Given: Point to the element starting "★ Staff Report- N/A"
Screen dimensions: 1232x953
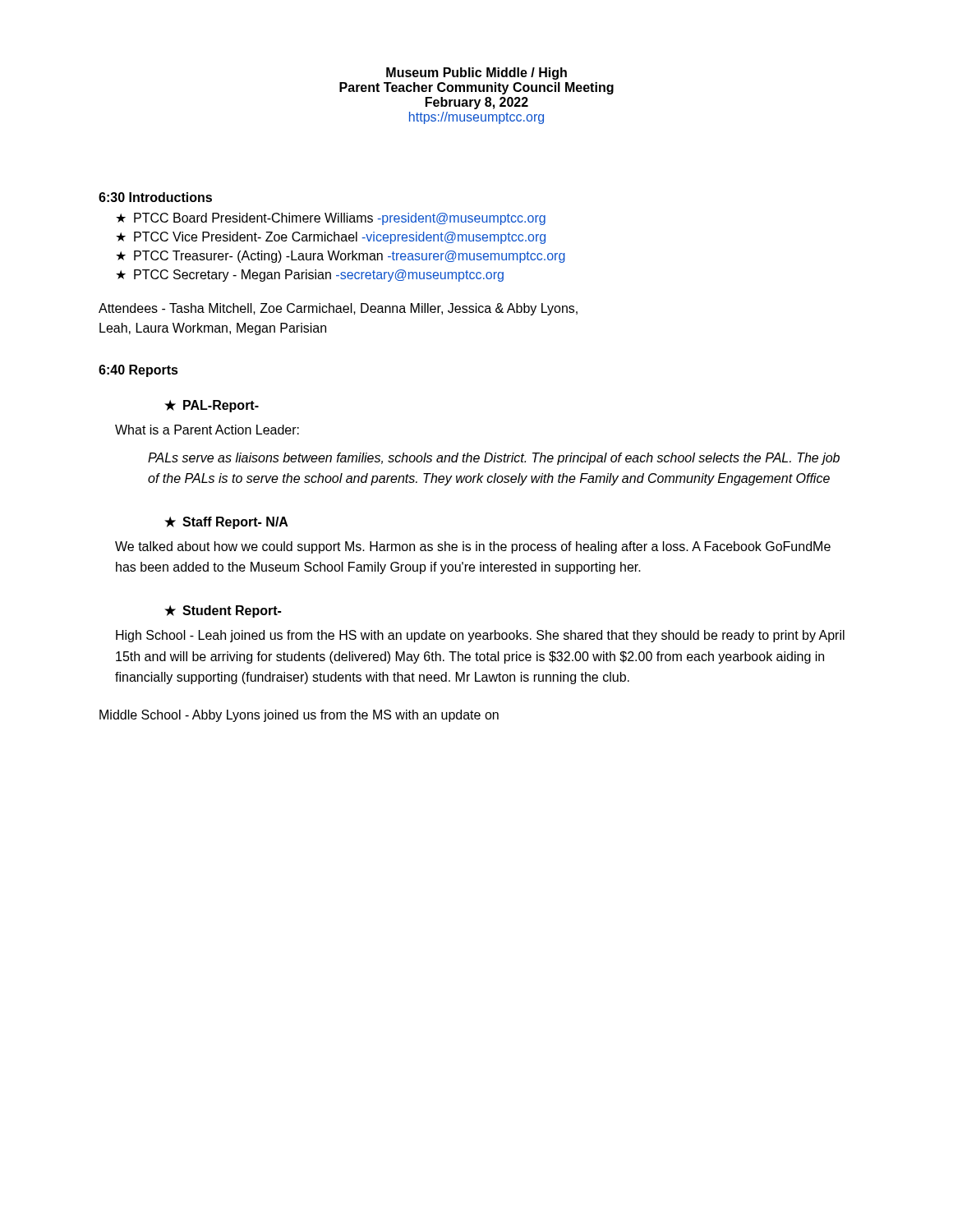Looking at the screenshot, I should point(226,522).
